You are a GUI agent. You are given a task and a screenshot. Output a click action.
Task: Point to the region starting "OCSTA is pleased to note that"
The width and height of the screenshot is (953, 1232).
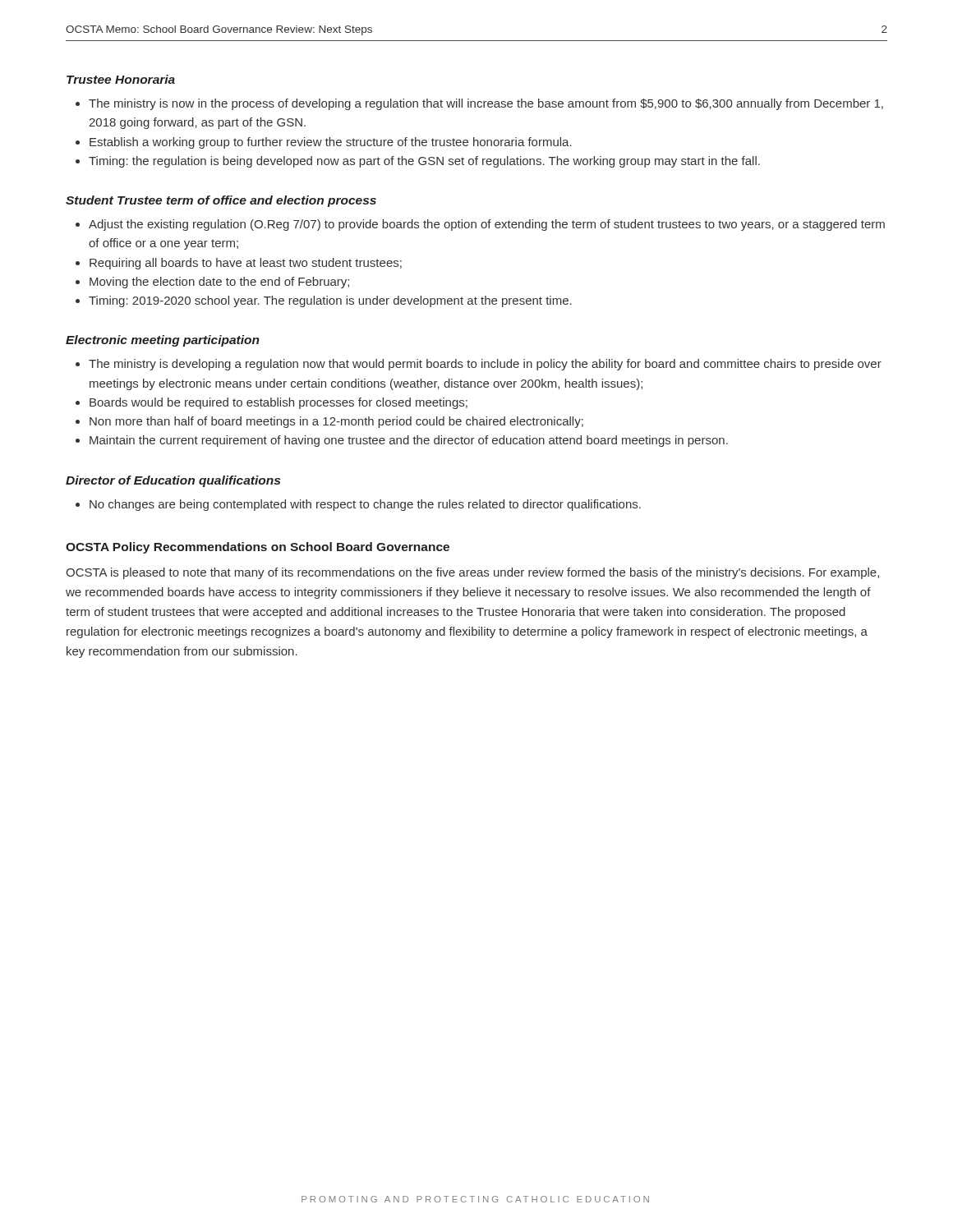[473, 611]
